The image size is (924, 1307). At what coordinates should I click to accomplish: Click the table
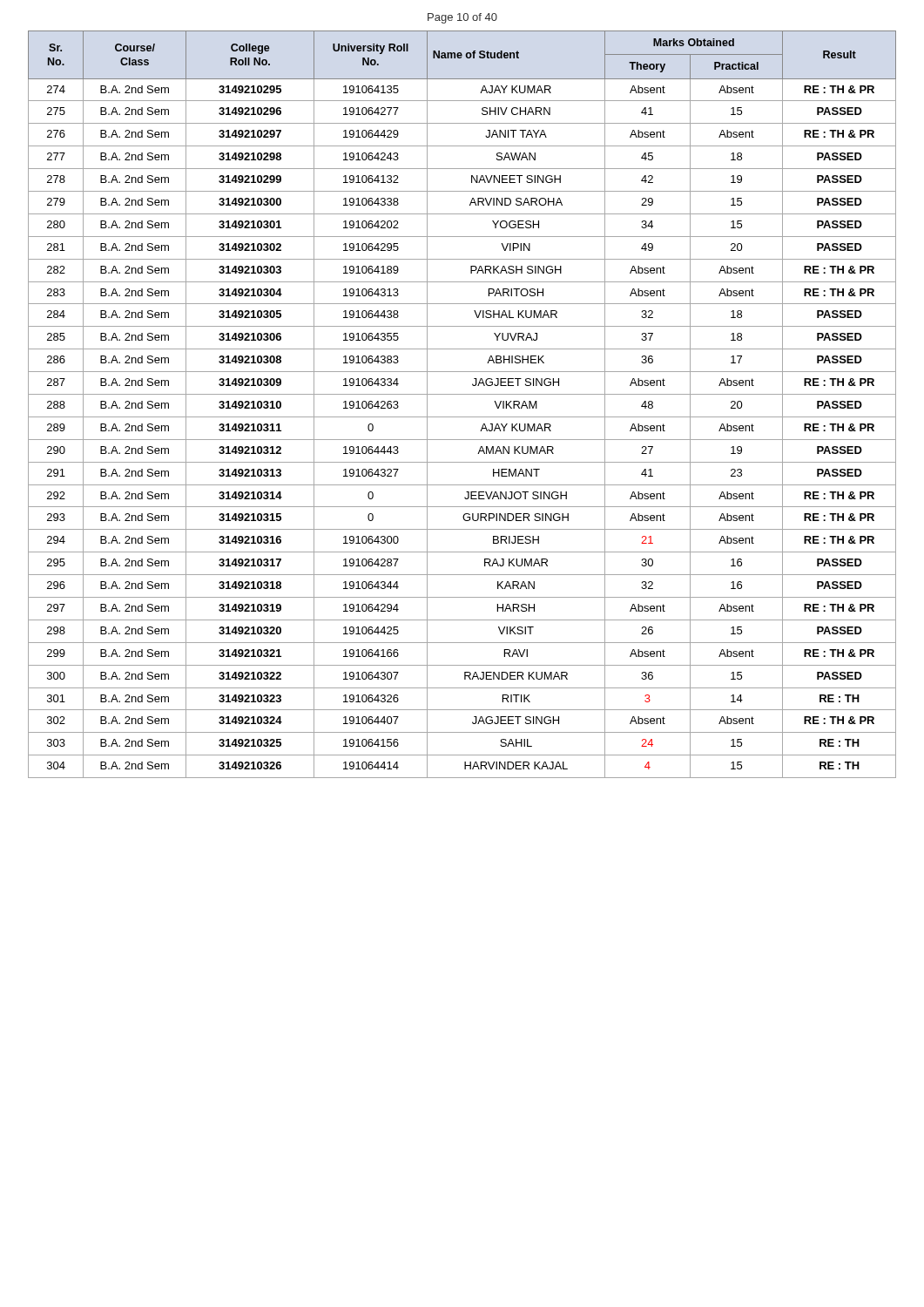click(462, 404)
